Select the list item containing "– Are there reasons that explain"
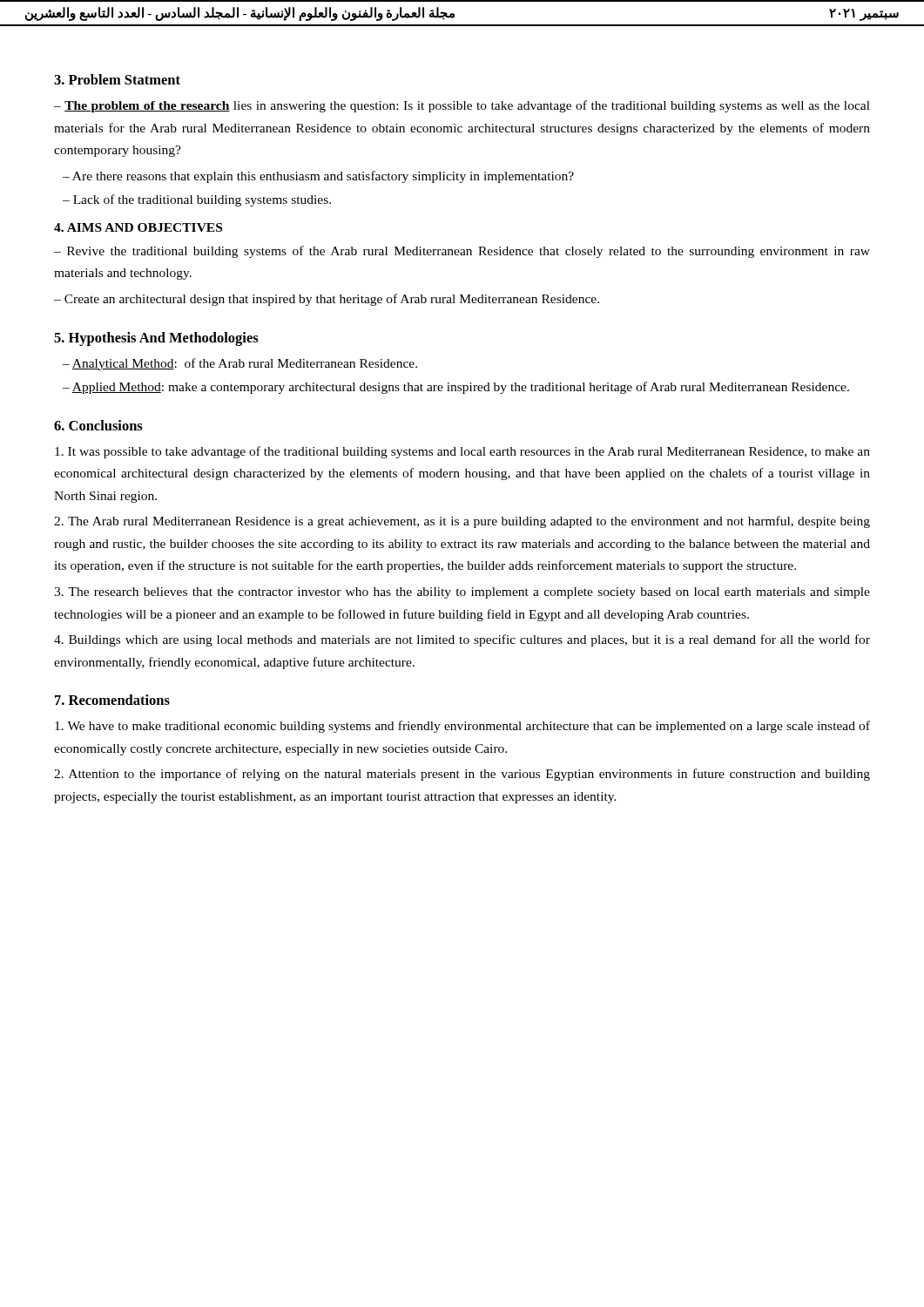This screenshot has width=924, height=1307. pyautogui.click(x=318, y=175)
